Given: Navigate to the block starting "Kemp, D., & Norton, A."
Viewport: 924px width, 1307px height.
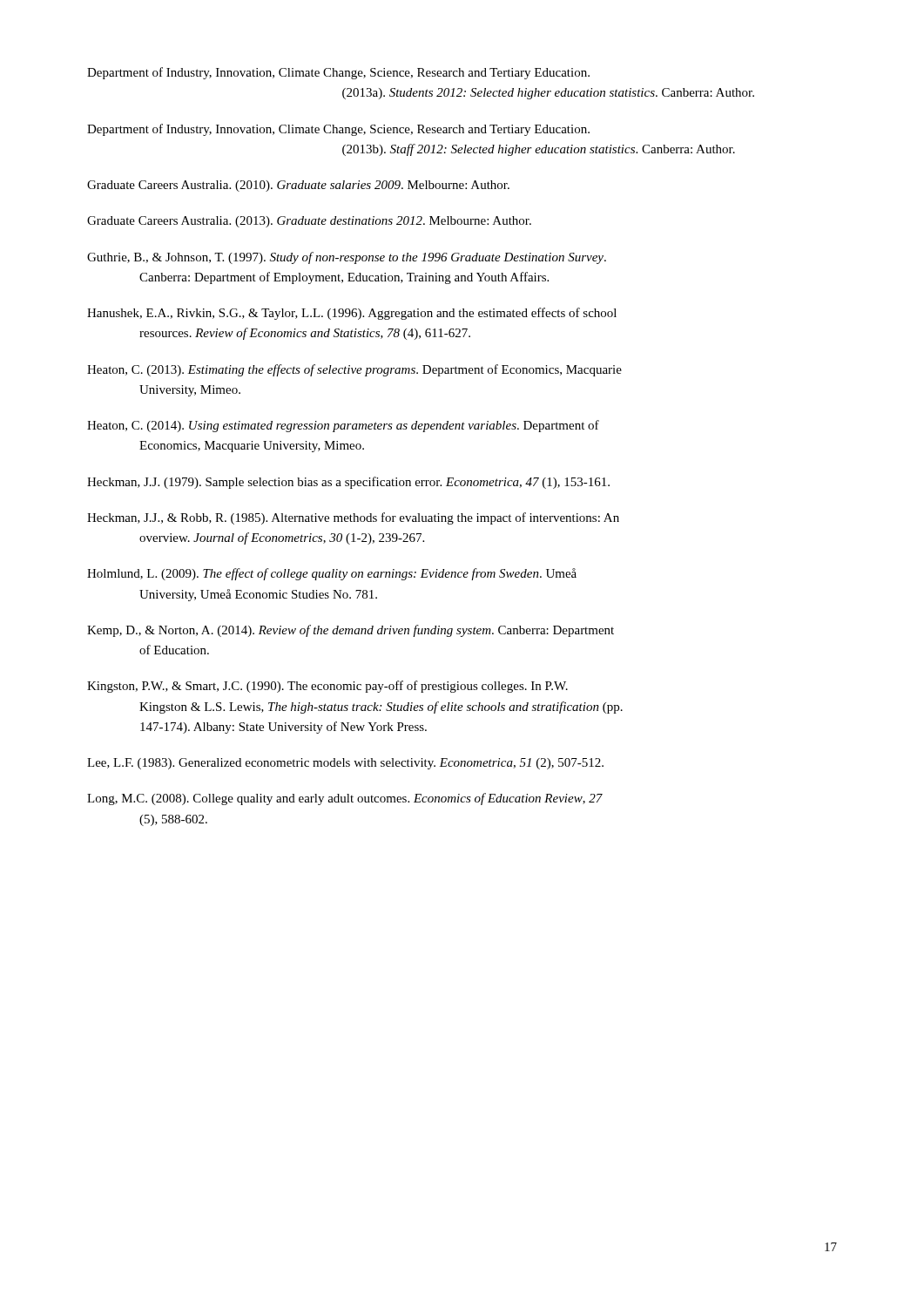Looking at the screenshot, I should (351, 642).
